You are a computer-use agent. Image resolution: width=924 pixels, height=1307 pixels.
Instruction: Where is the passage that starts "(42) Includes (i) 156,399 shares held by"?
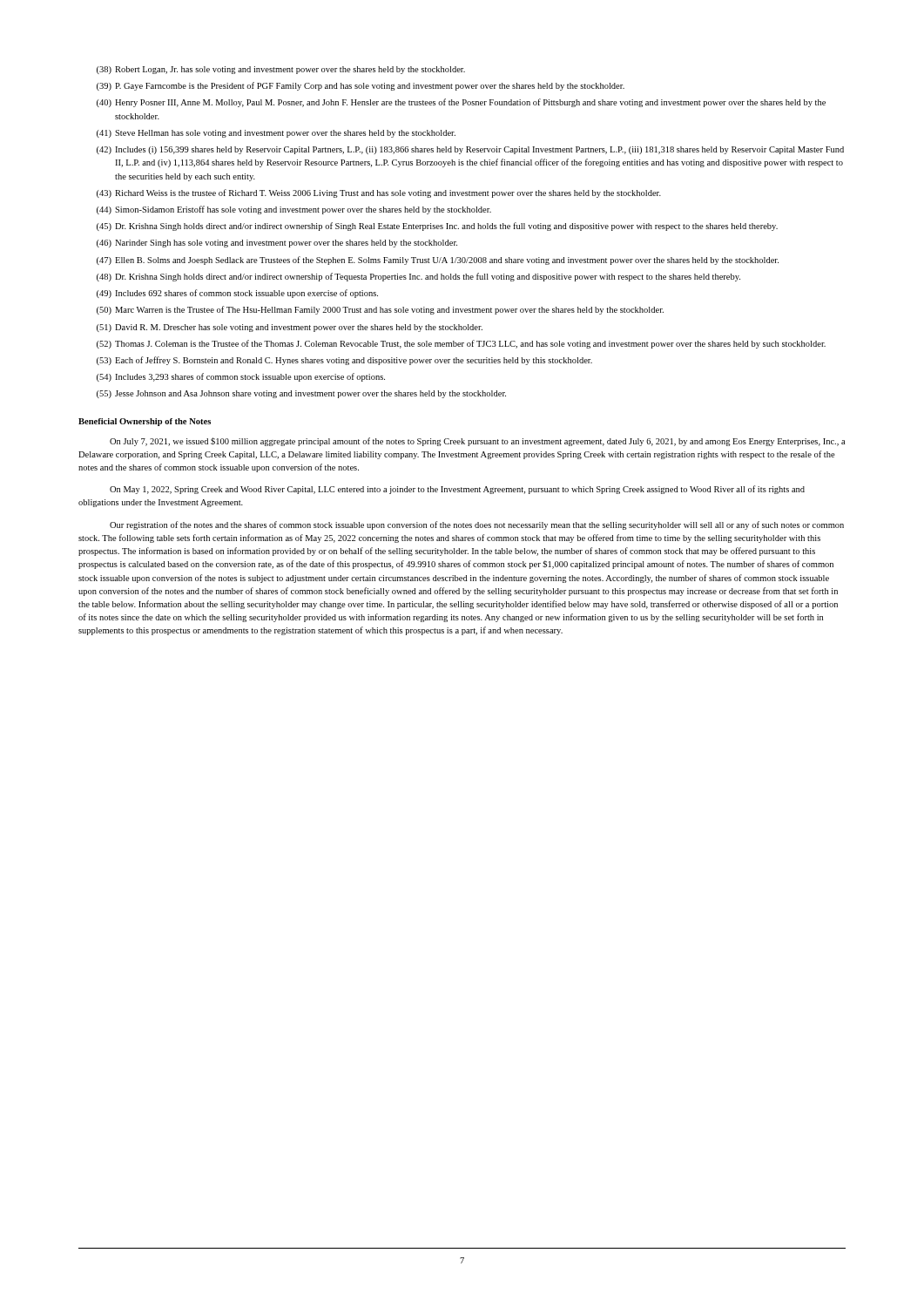[462, 163]
